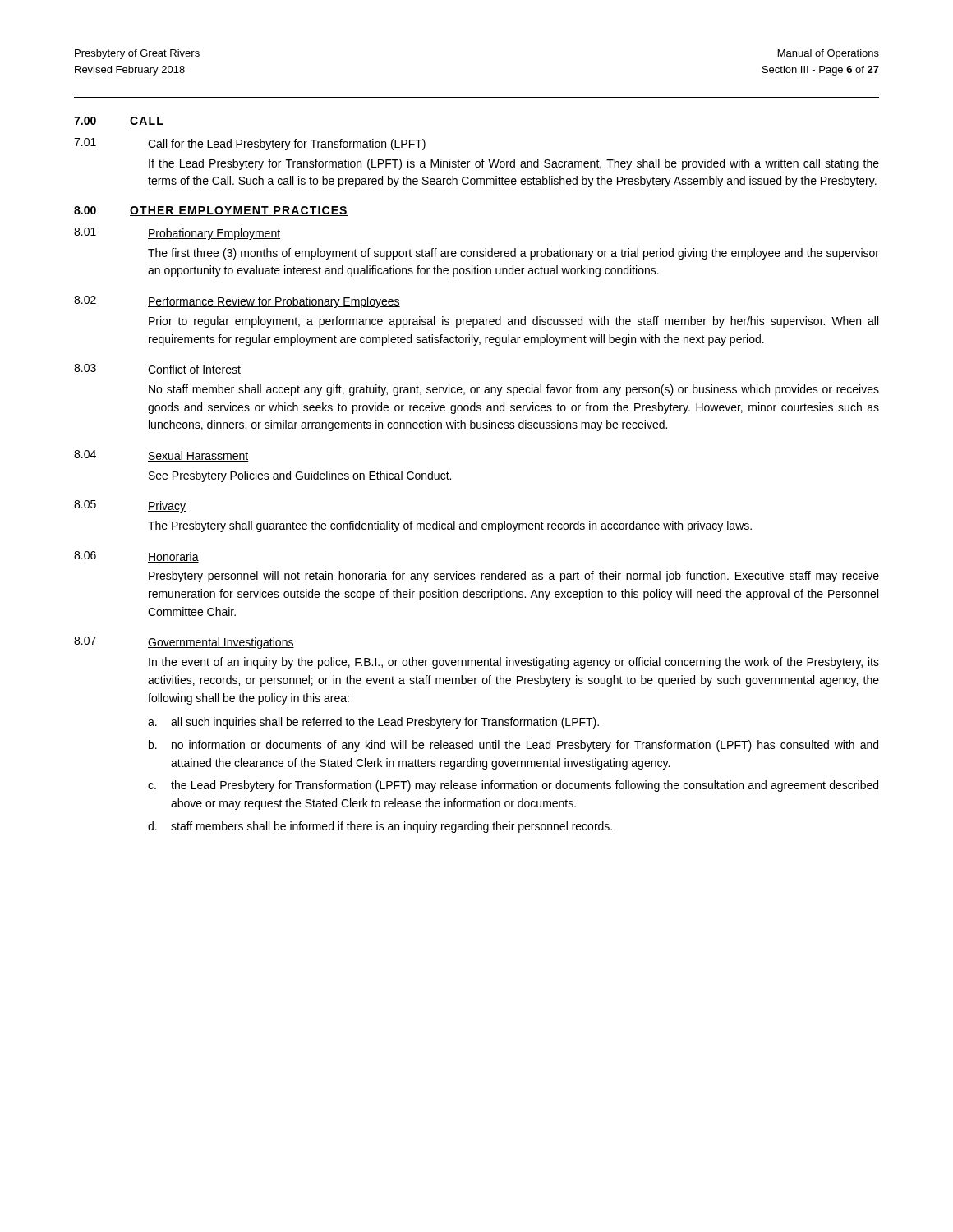Navigate to the passage starting "7.00 CALL"
Screen dimensions: 1232x953
point(119,121)
